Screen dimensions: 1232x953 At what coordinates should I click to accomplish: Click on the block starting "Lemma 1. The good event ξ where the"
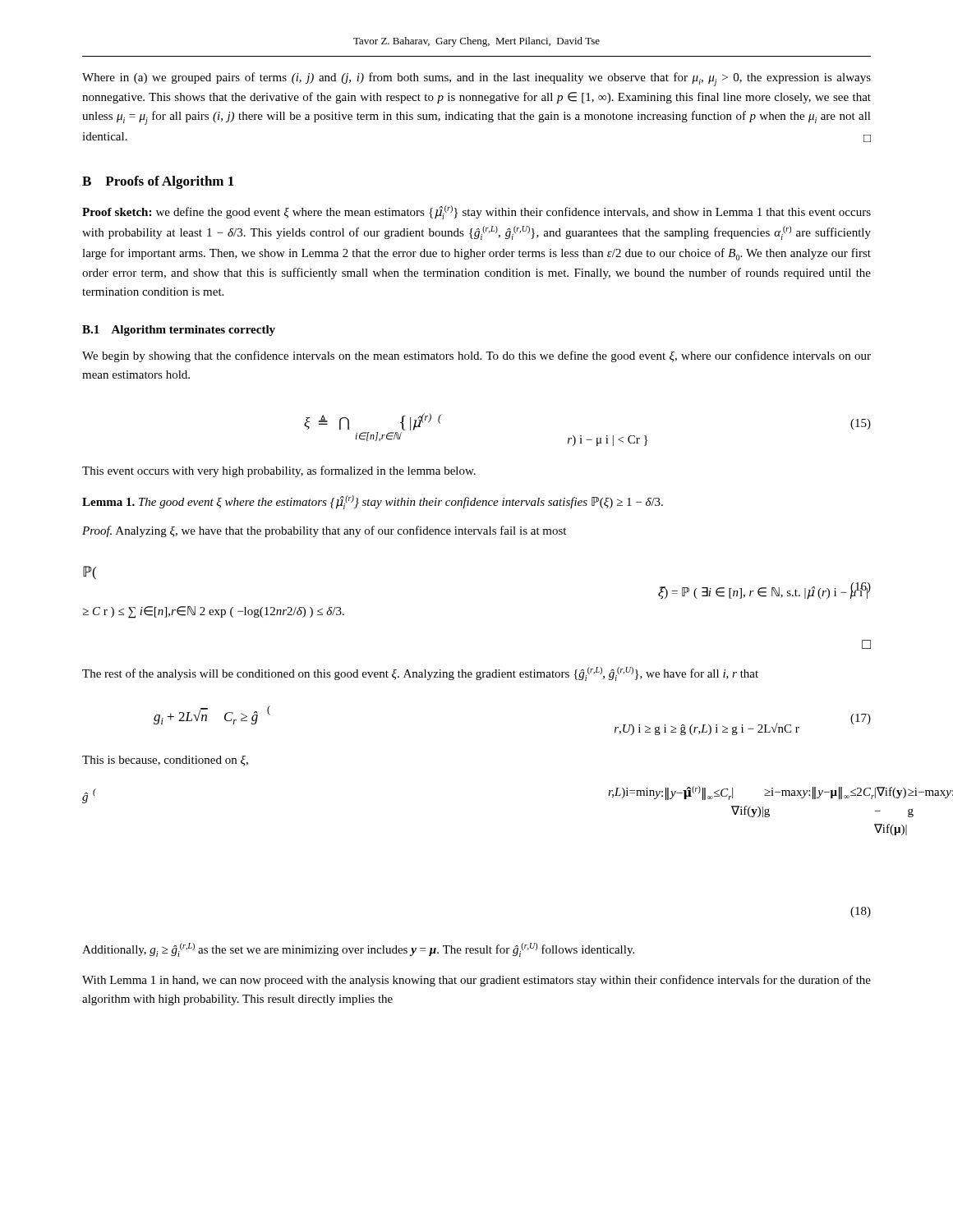point(373,502)
